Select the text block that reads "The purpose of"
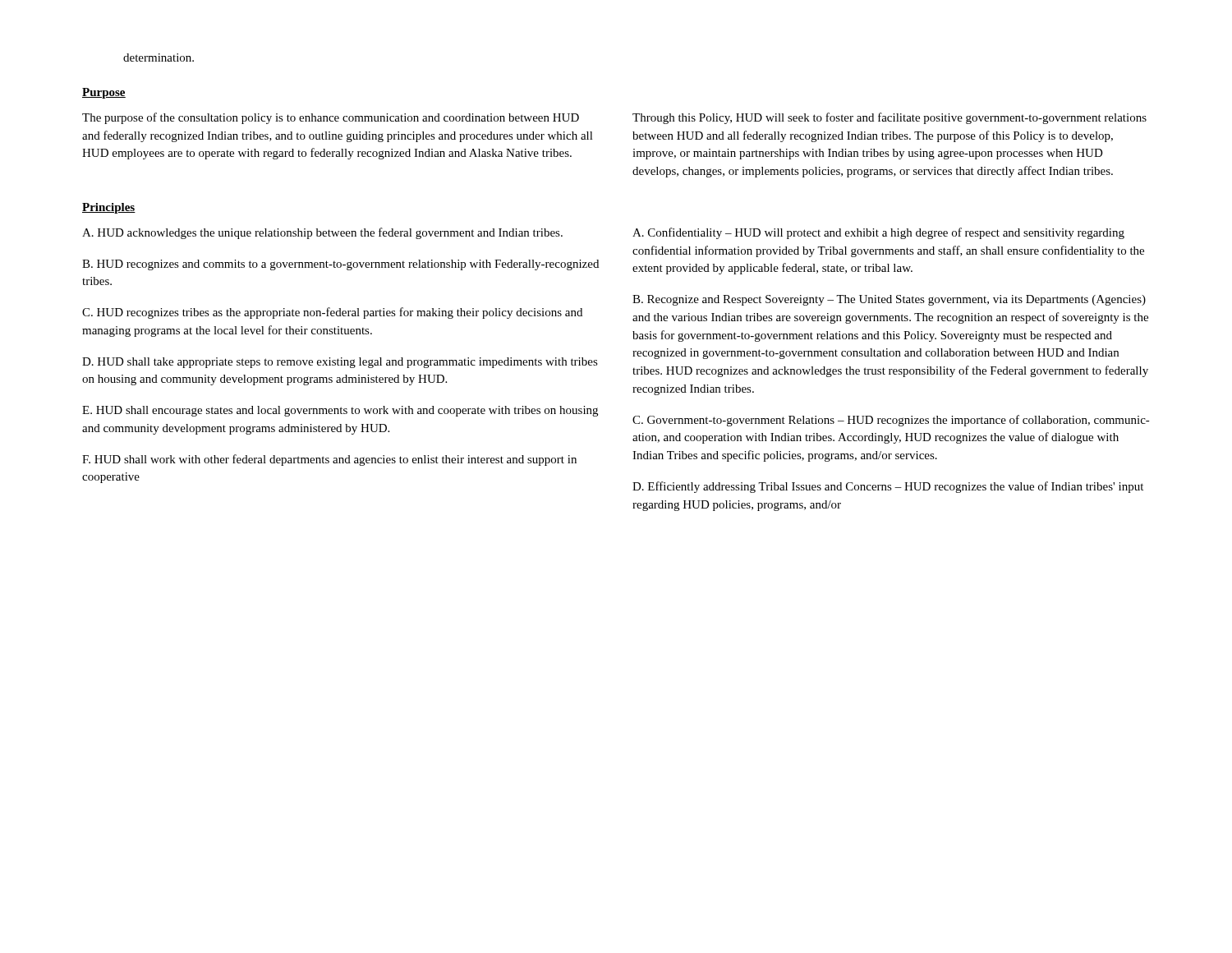The image size is (1232, 953). tap(338, 135)
